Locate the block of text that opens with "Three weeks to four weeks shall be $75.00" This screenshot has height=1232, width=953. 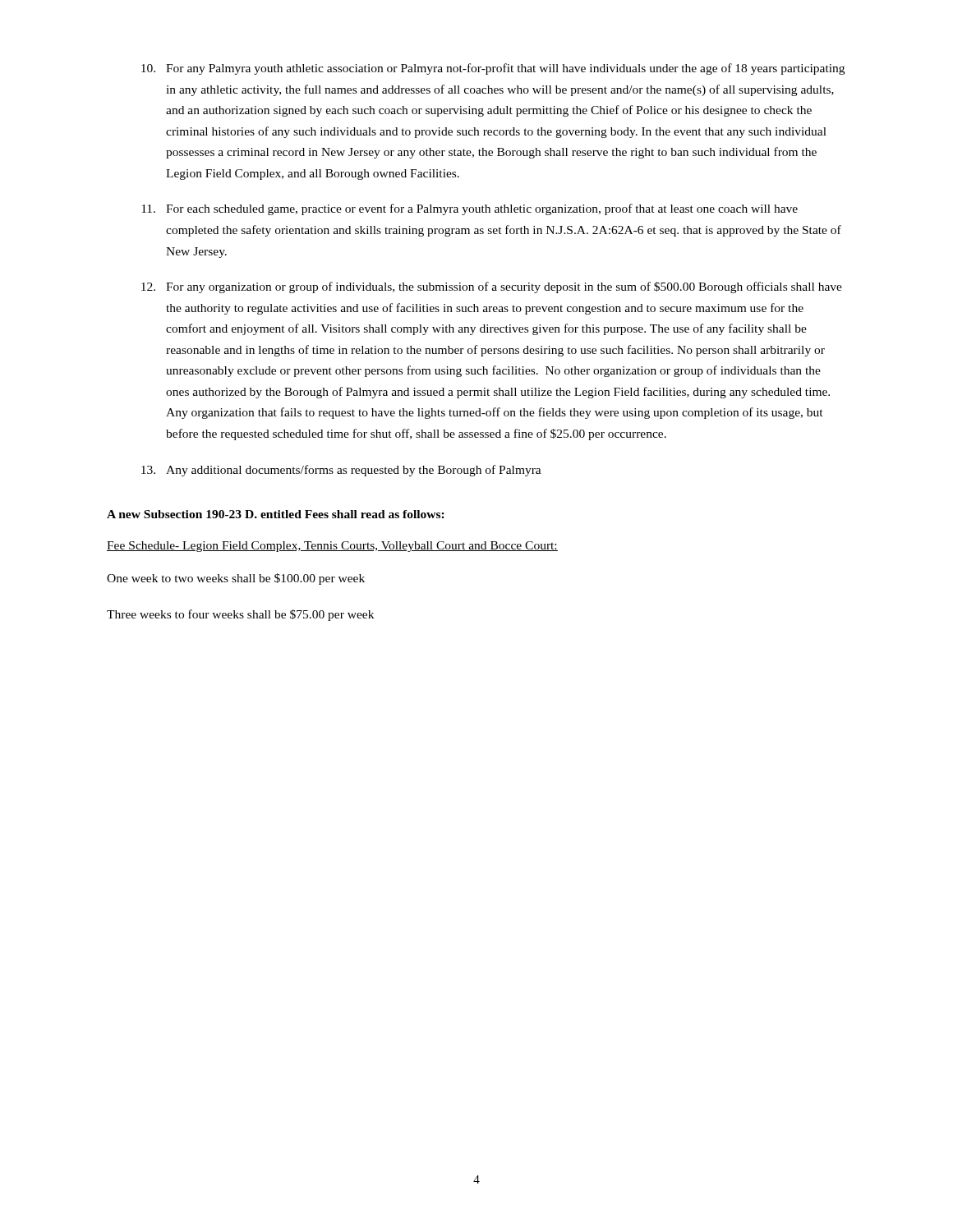240,614
